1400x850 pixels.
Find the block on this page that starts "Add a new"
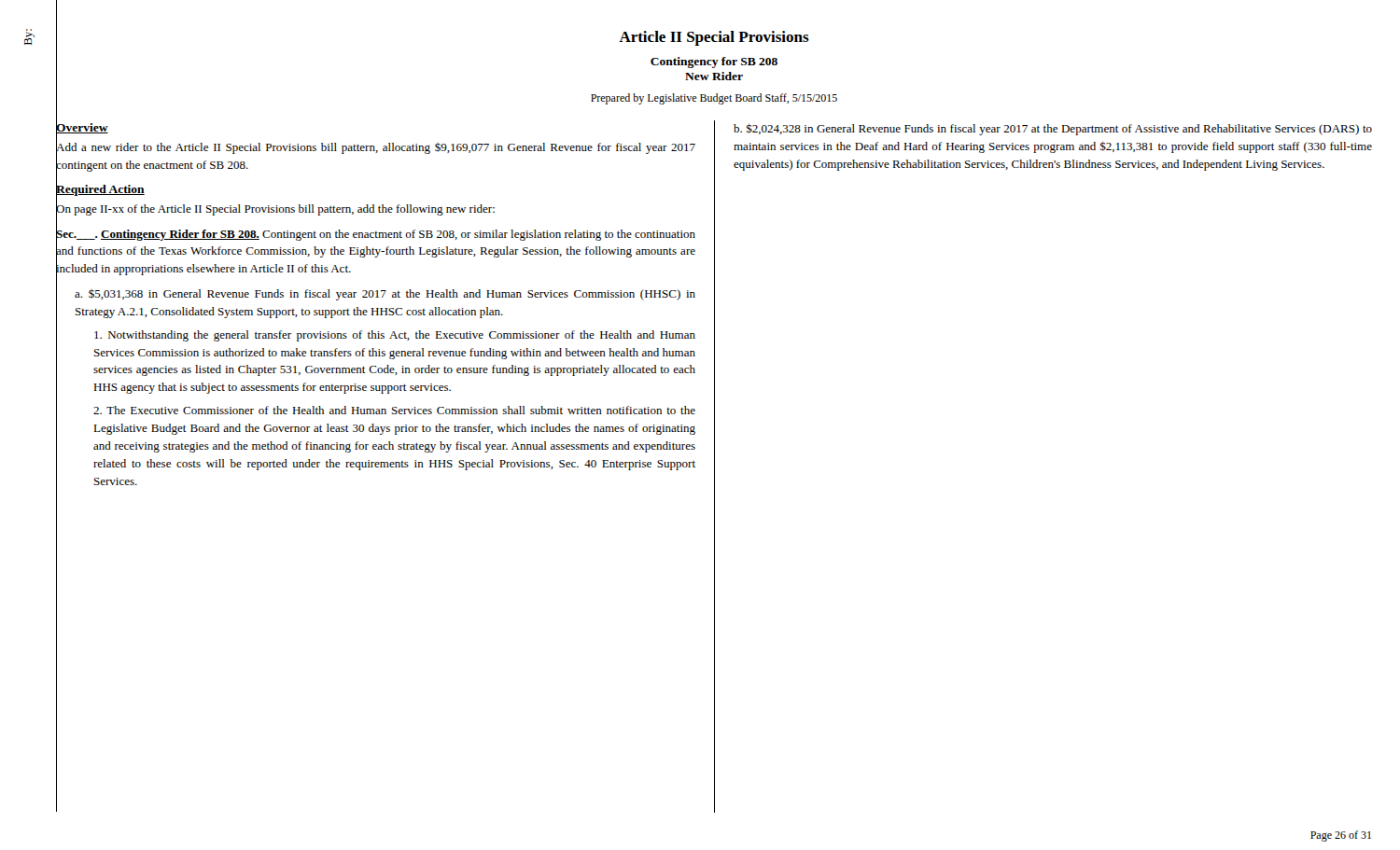[376, 156]
